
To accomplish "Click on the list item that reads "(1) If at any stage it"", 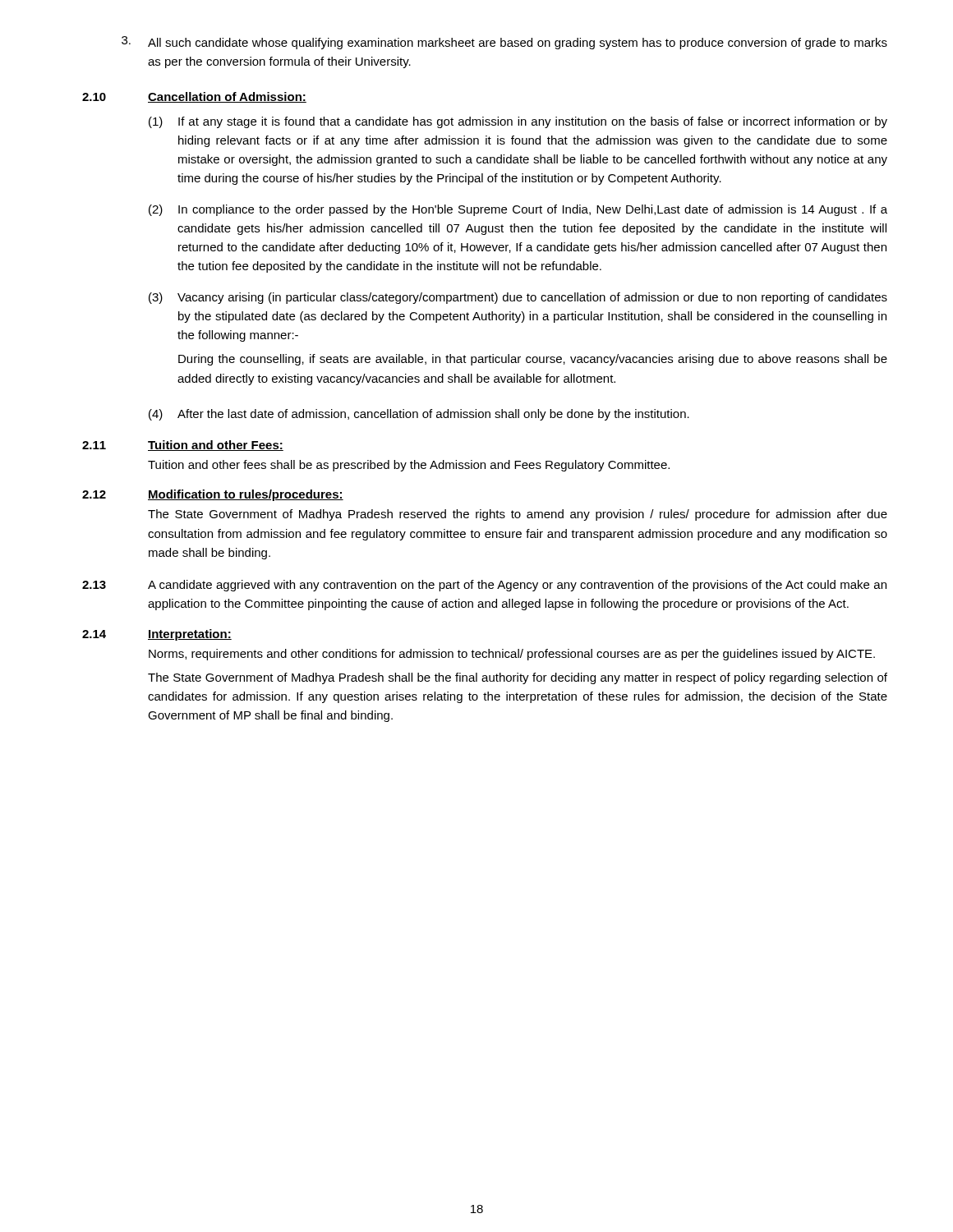I will (518, 149).
